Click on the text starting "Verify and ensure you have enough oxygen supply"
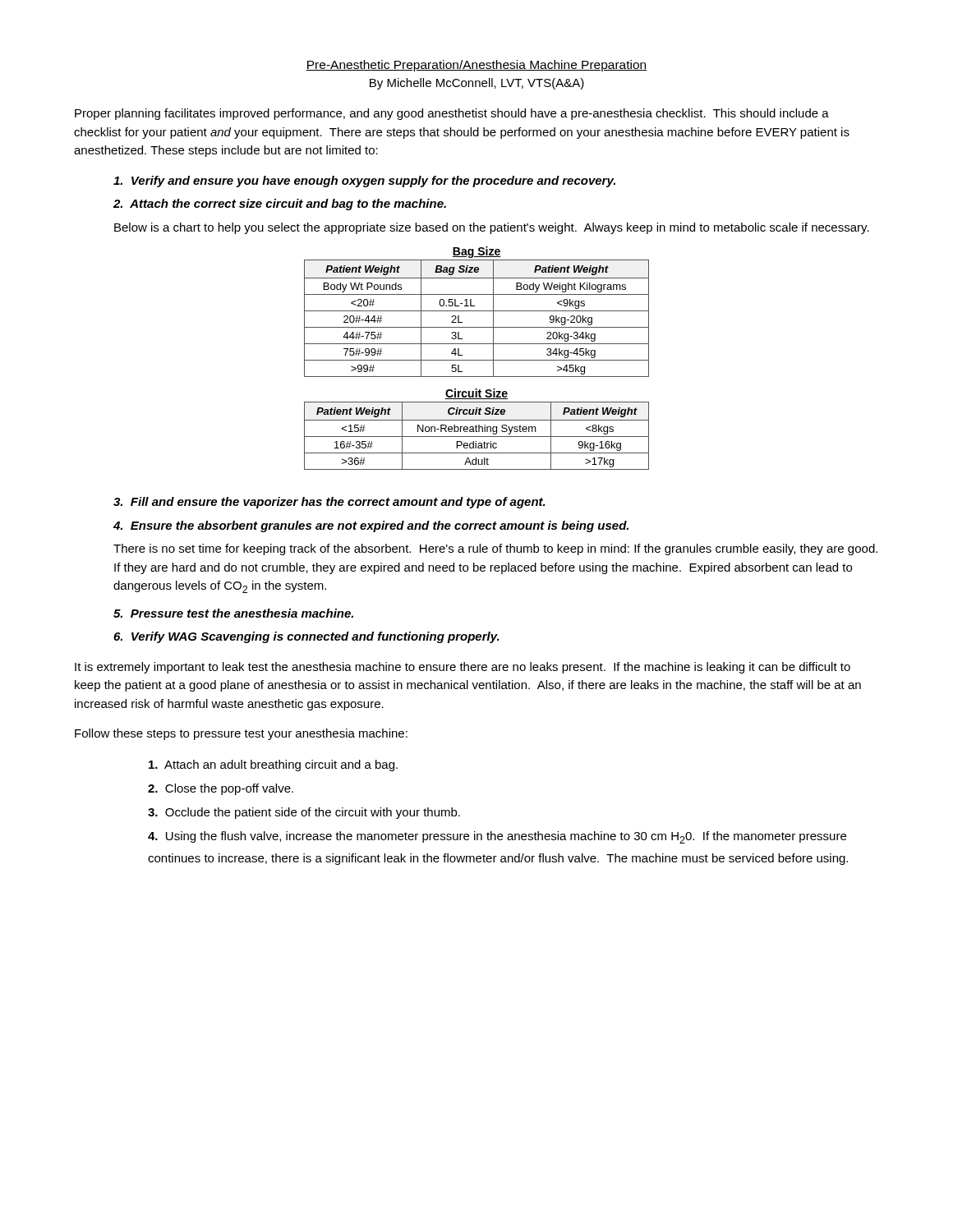This screenshot has height=1232, width=953. [365, 180]
